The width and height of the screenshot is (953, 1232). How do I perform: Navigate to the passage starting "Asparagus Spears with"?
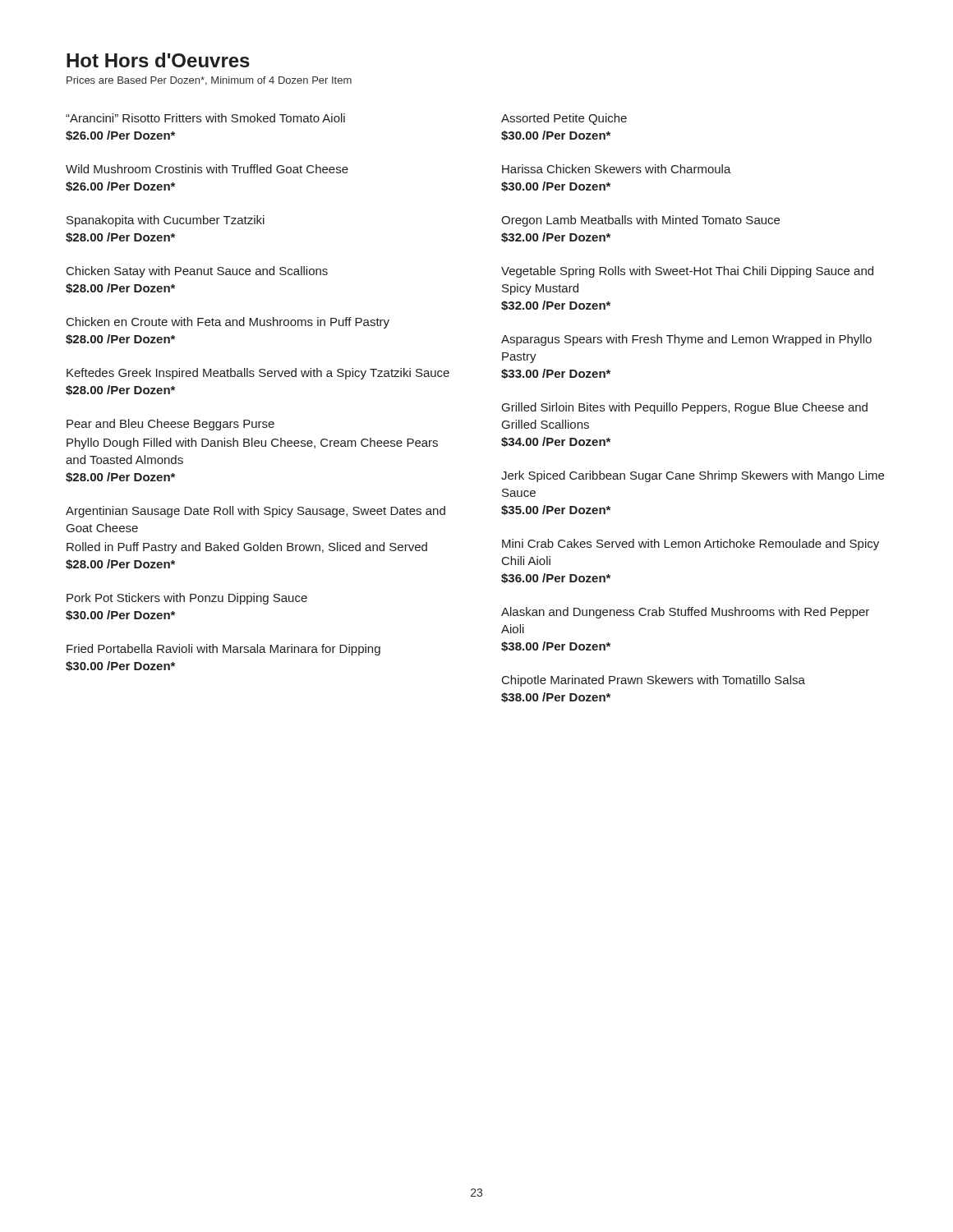tap(686, 340)
